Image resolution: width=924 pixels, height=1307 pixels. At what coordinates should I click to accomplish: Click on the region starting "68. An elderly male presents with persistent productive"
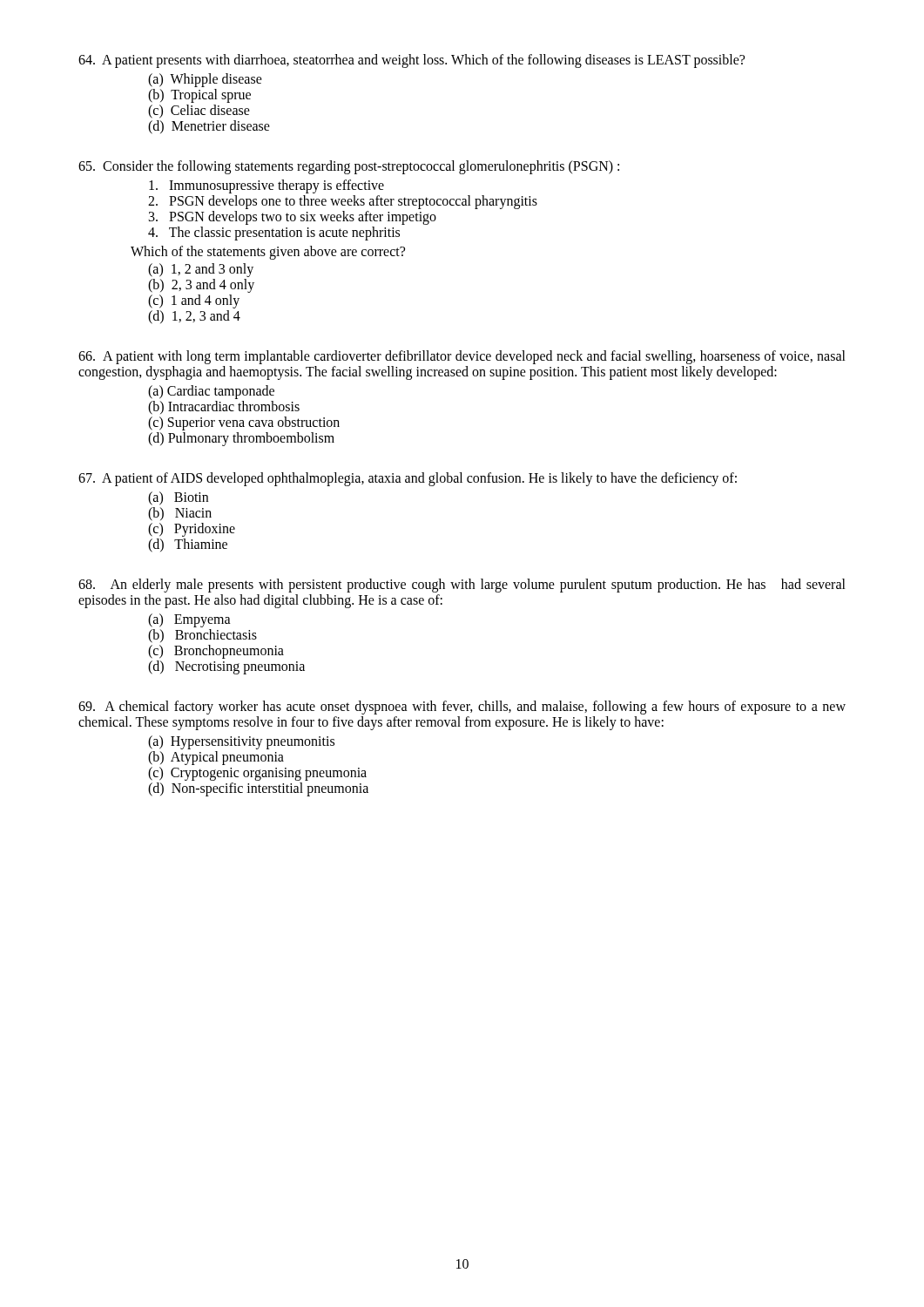coord(462,586)
